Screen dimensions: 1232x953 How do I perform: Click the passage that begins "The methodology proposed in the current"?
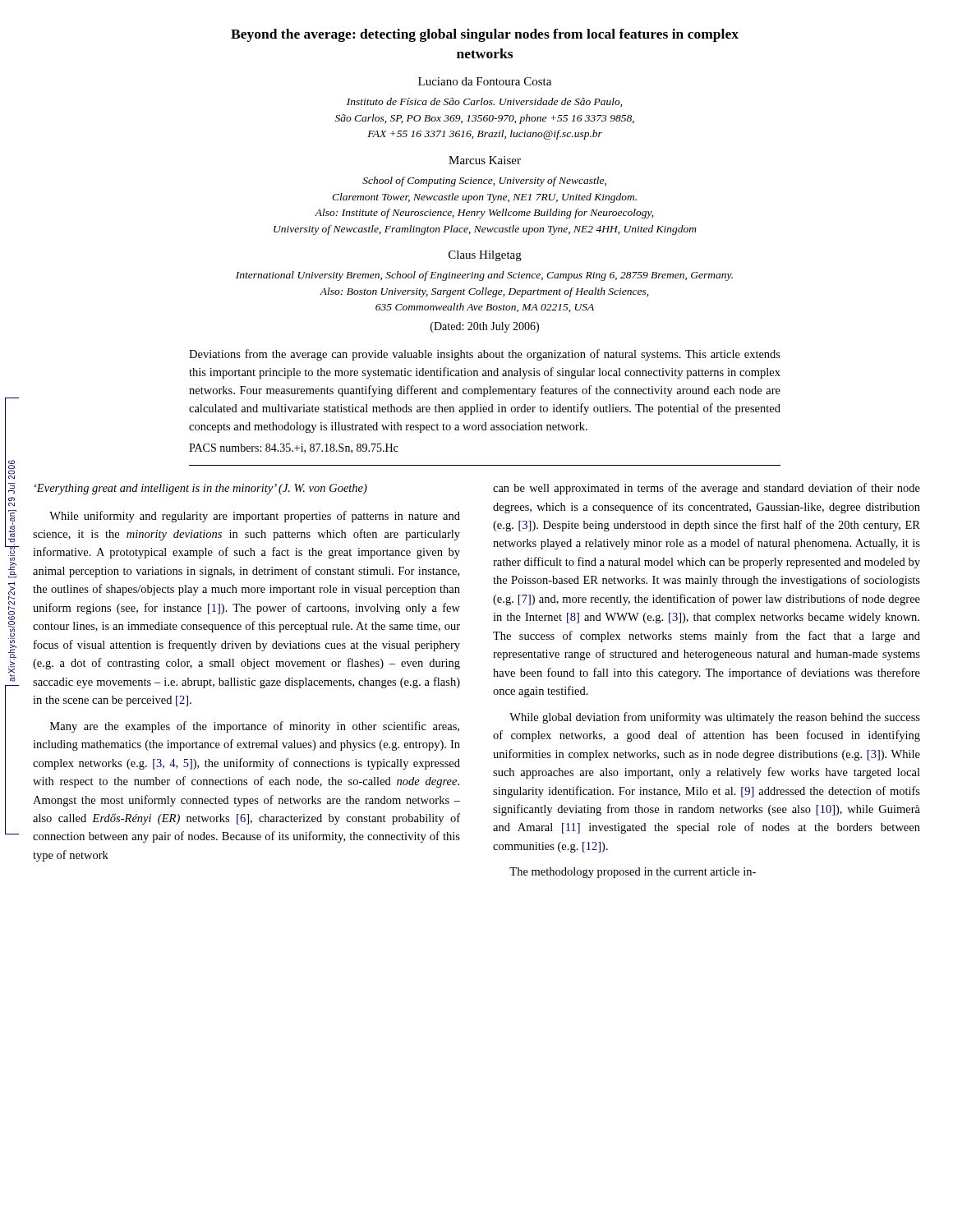633,872
